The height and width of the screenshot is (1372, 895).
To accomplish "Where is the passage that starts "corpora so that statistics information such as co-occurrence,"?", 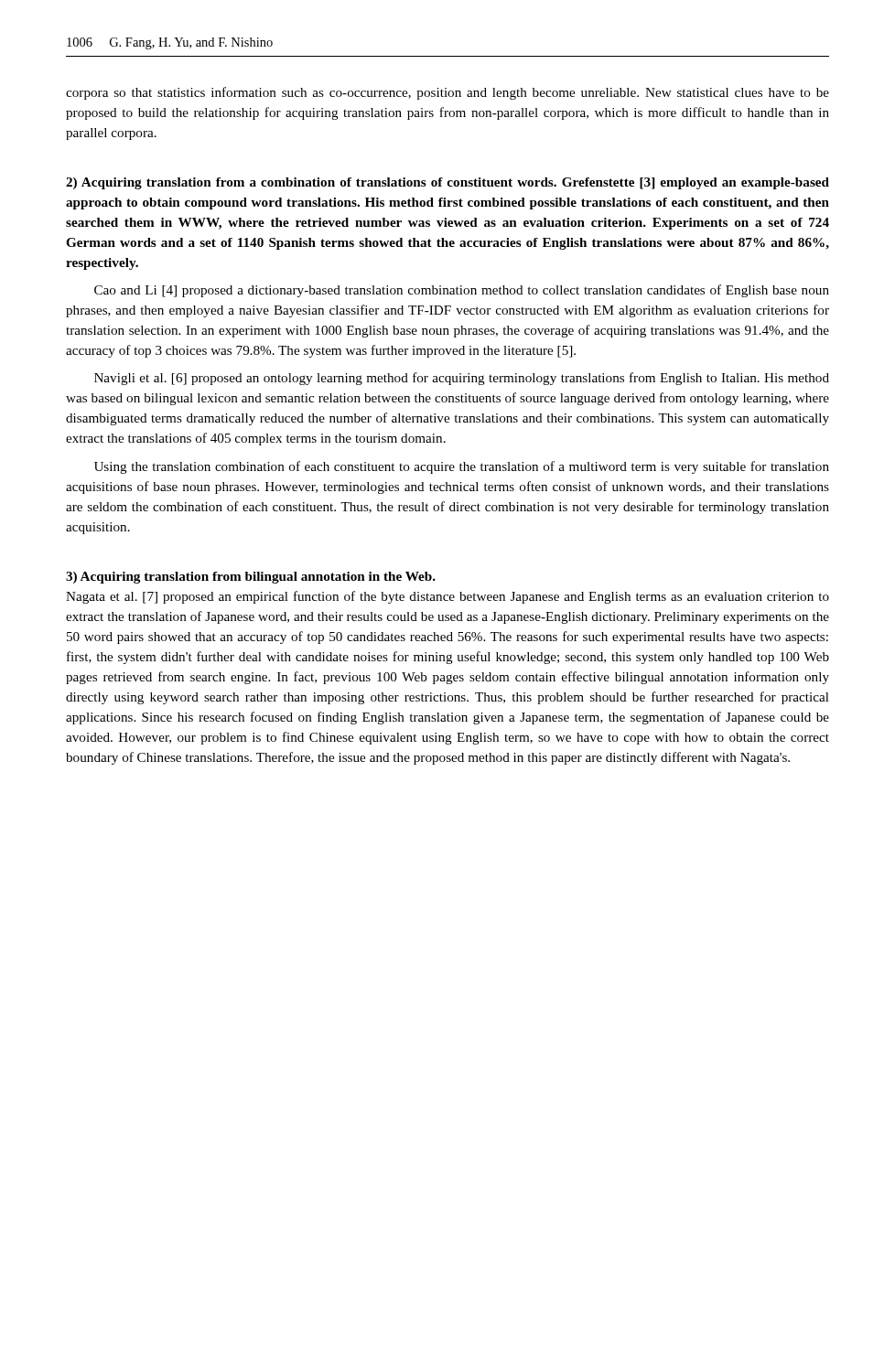I will [448, 113].
